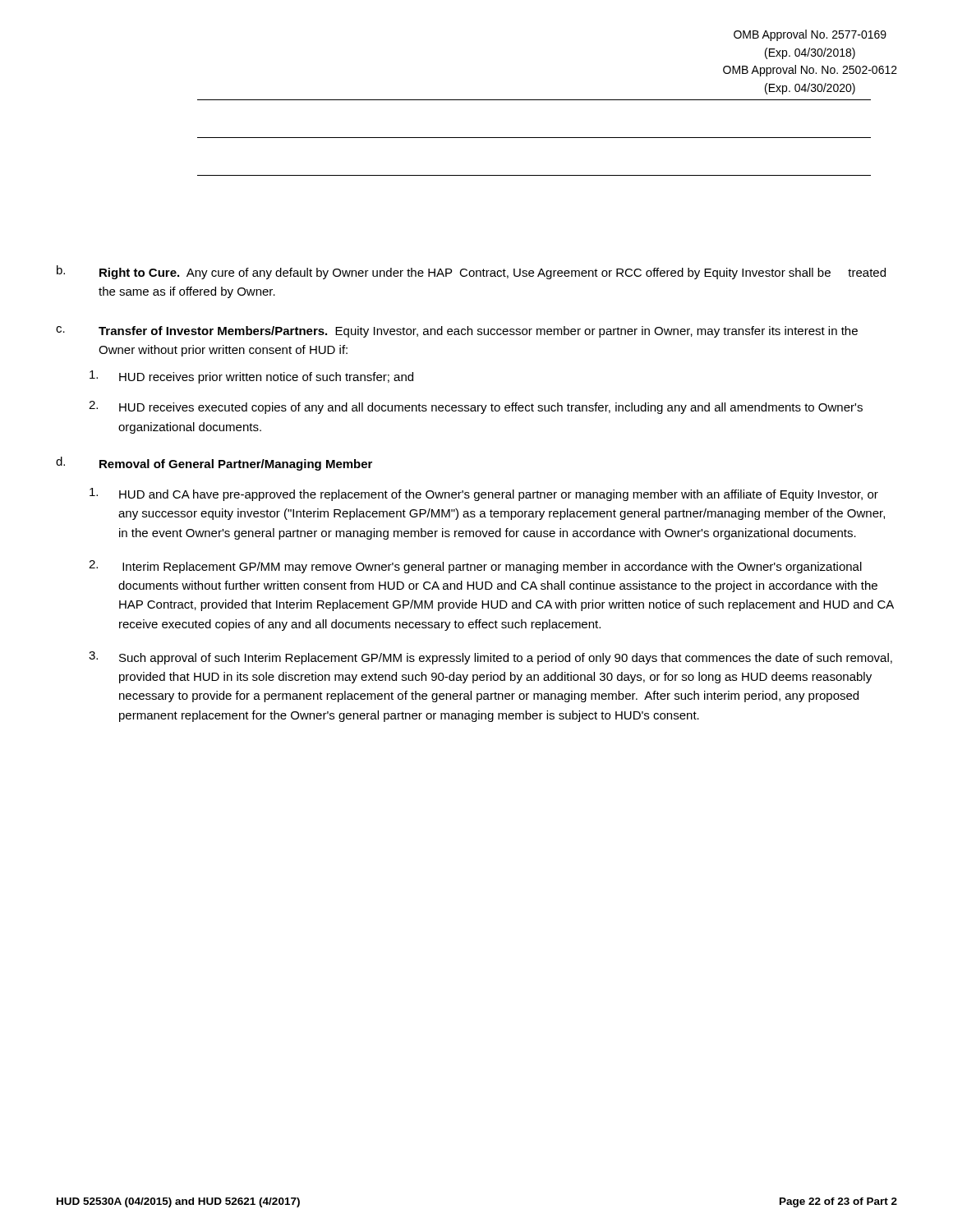Screen dimensions: 1232x953
Task: Locate the list item that says "2. Interim Replacement GP/MM may remove"
Action: [493, 595]
